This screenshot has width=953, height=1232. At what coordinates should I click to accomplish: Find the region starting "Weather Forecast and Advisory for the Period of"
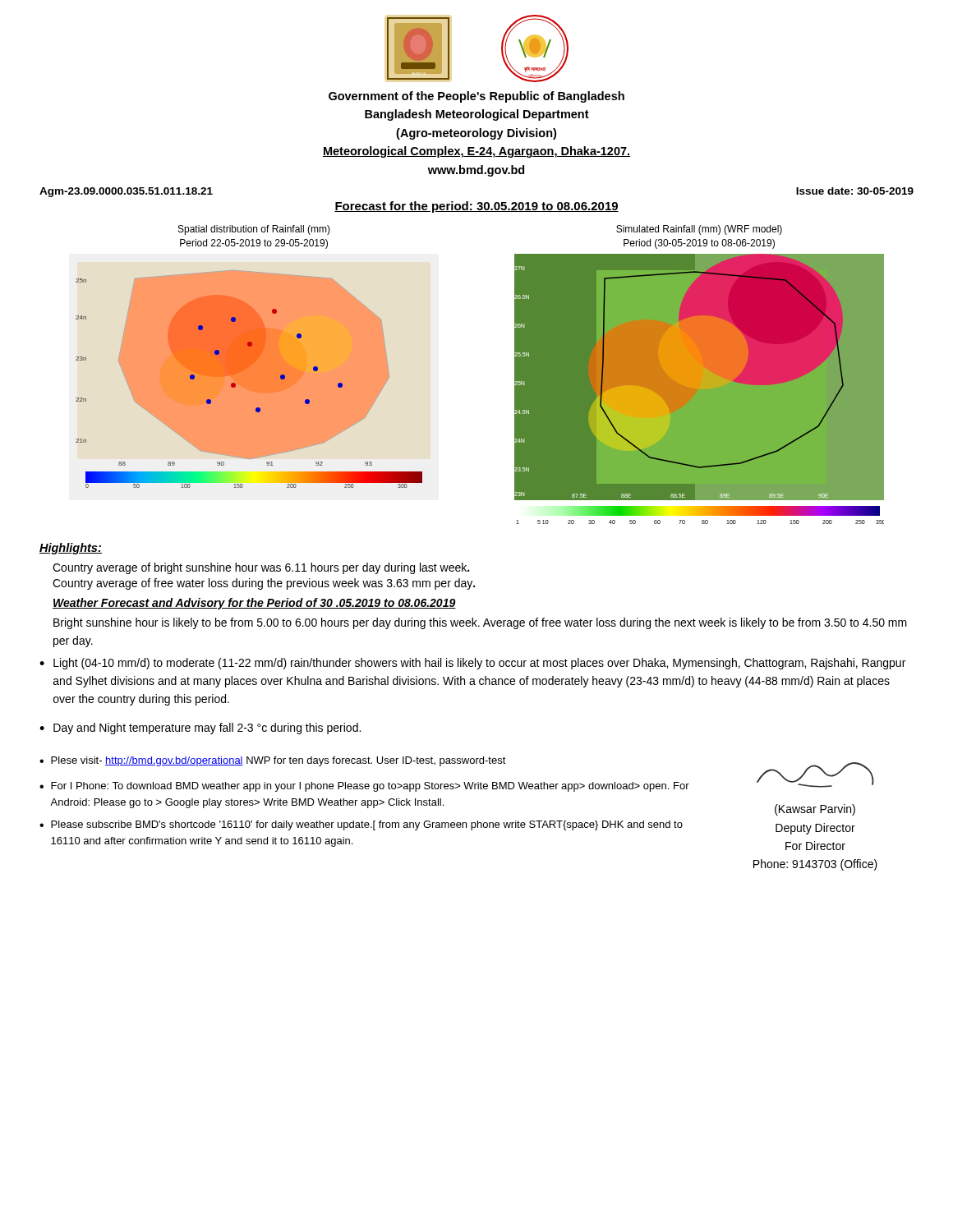click(x=254, y=603)
